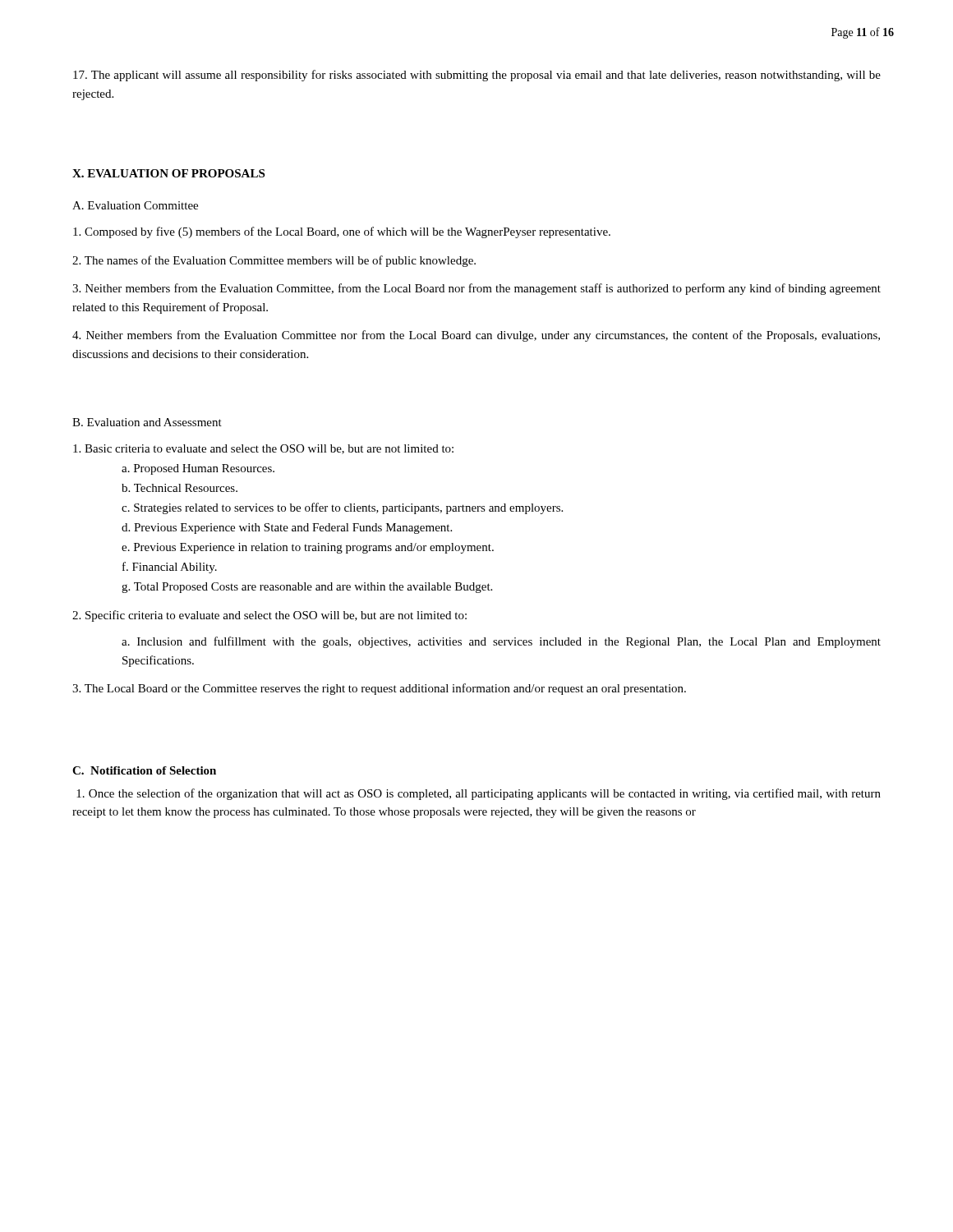Viewport: 953px width, 1232px height.
Task: Select the block starting "f. Financial Ability."
Action: 169,566
